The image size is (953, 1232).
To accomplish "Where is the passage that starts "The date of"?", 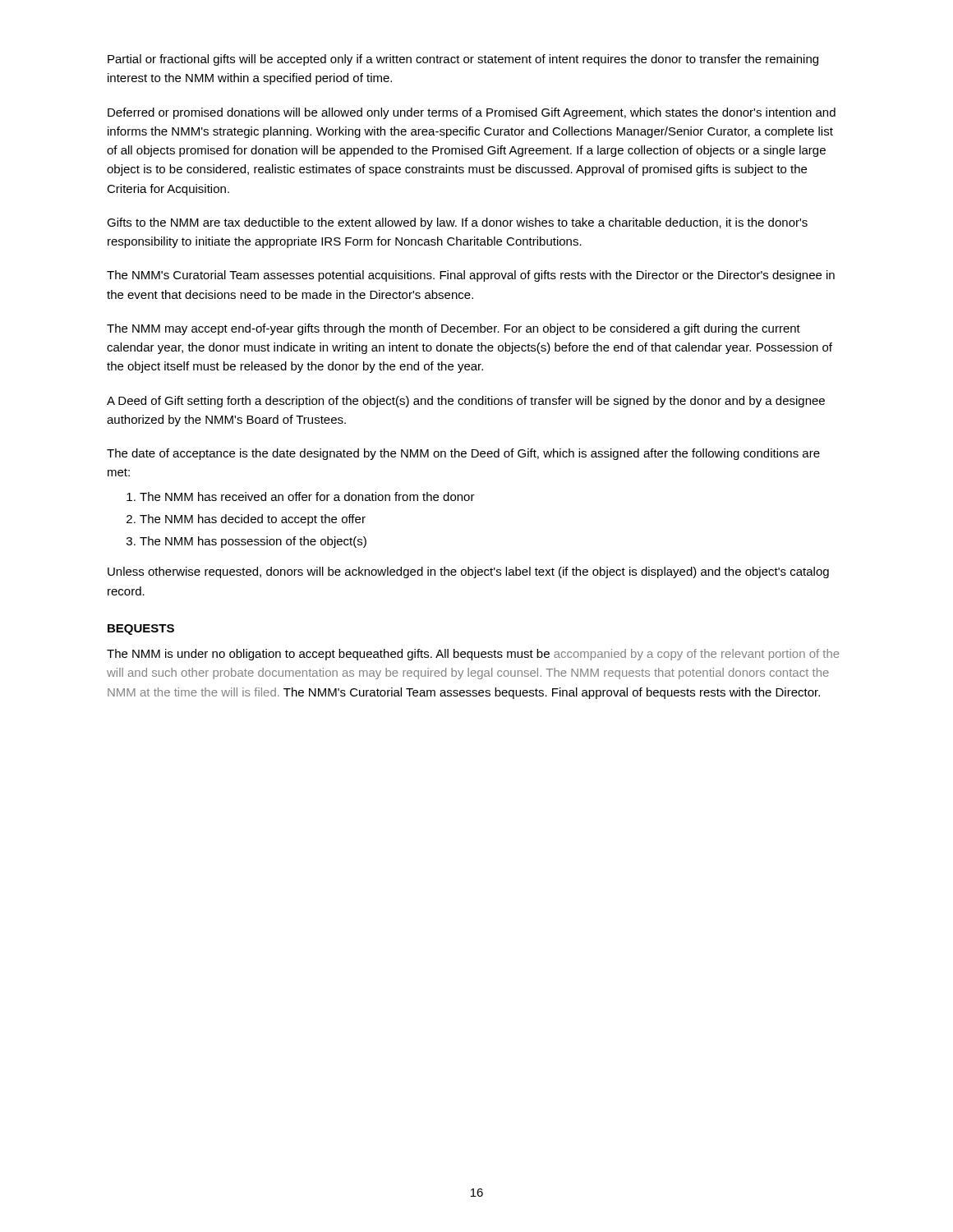I will (x=463, y=462).
